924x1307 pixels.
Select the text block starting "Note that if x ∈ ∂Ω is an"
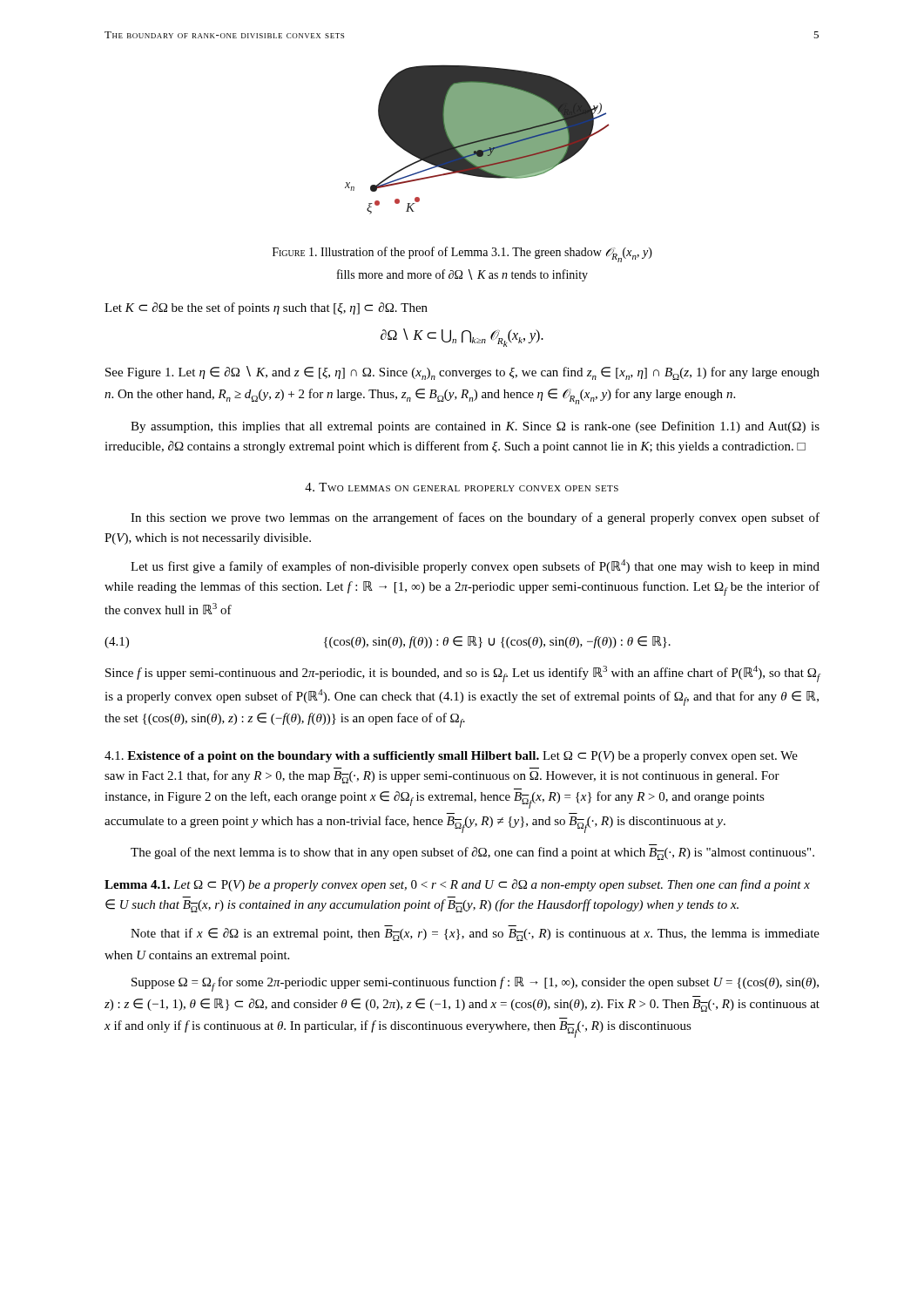(x=462, y=944)
